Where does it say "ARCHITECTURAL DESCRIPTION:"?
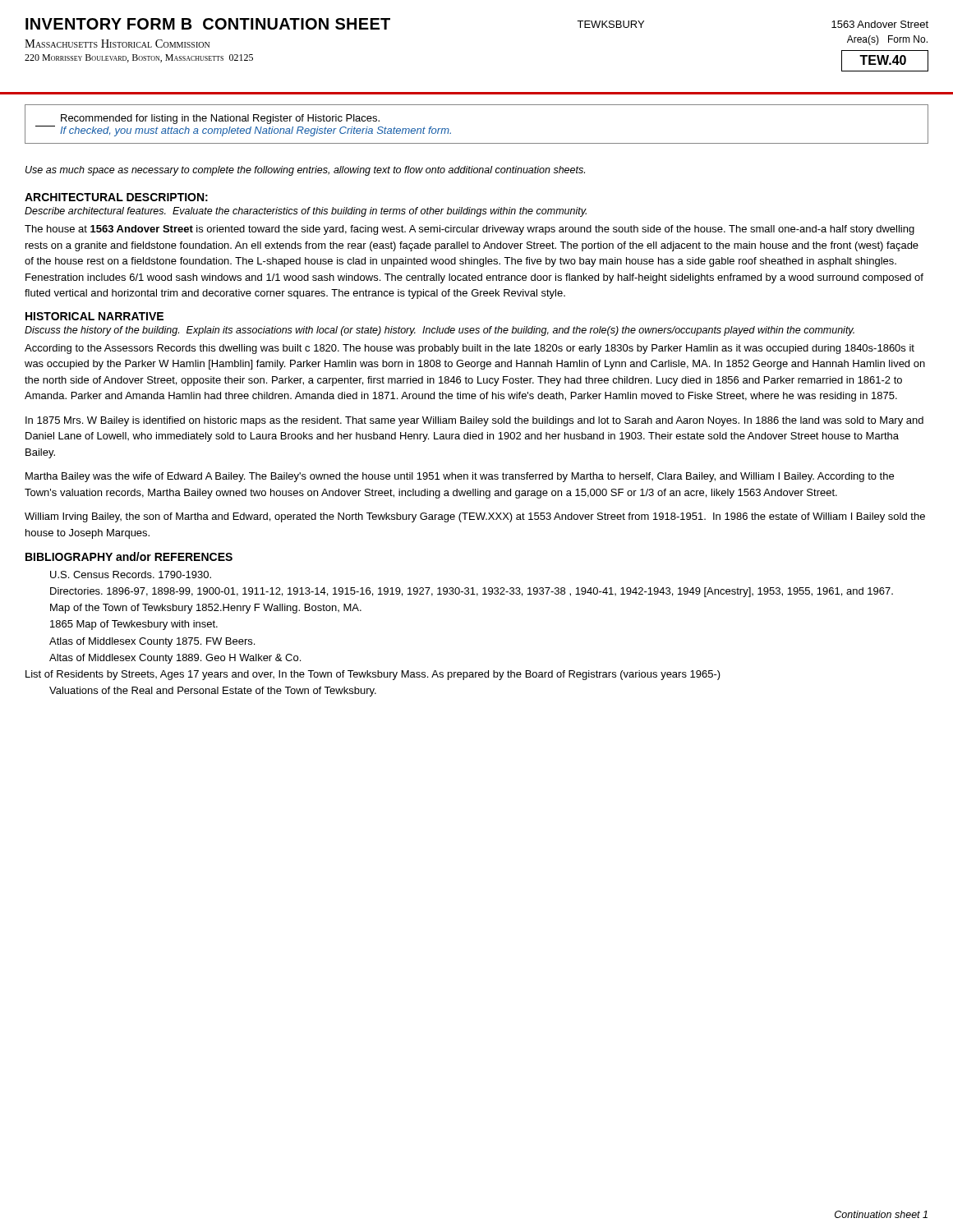 (117, 197)
